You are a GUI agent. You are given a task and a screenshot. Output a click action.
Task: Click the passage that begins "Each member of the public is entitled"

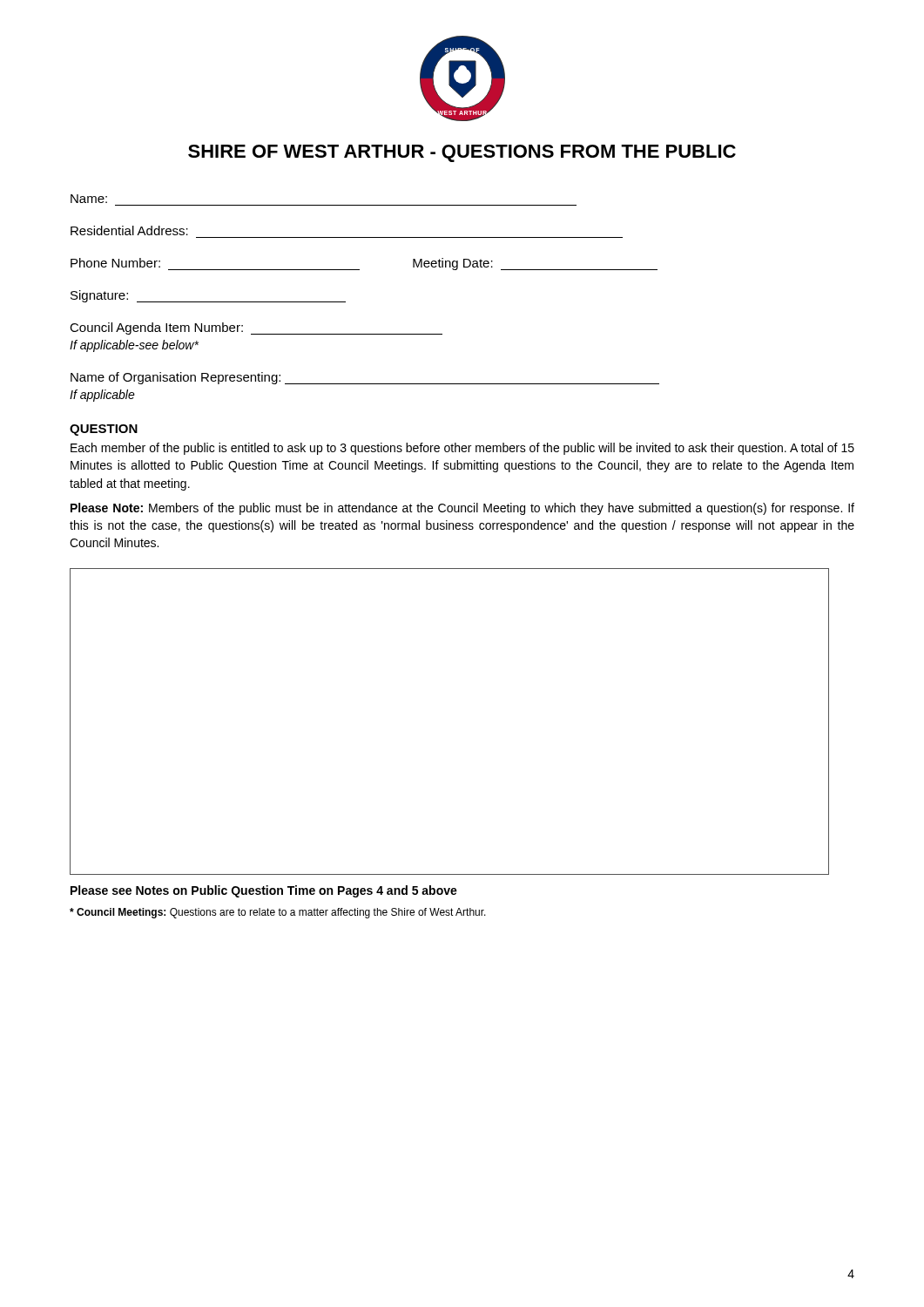click(x=462, y=466)
